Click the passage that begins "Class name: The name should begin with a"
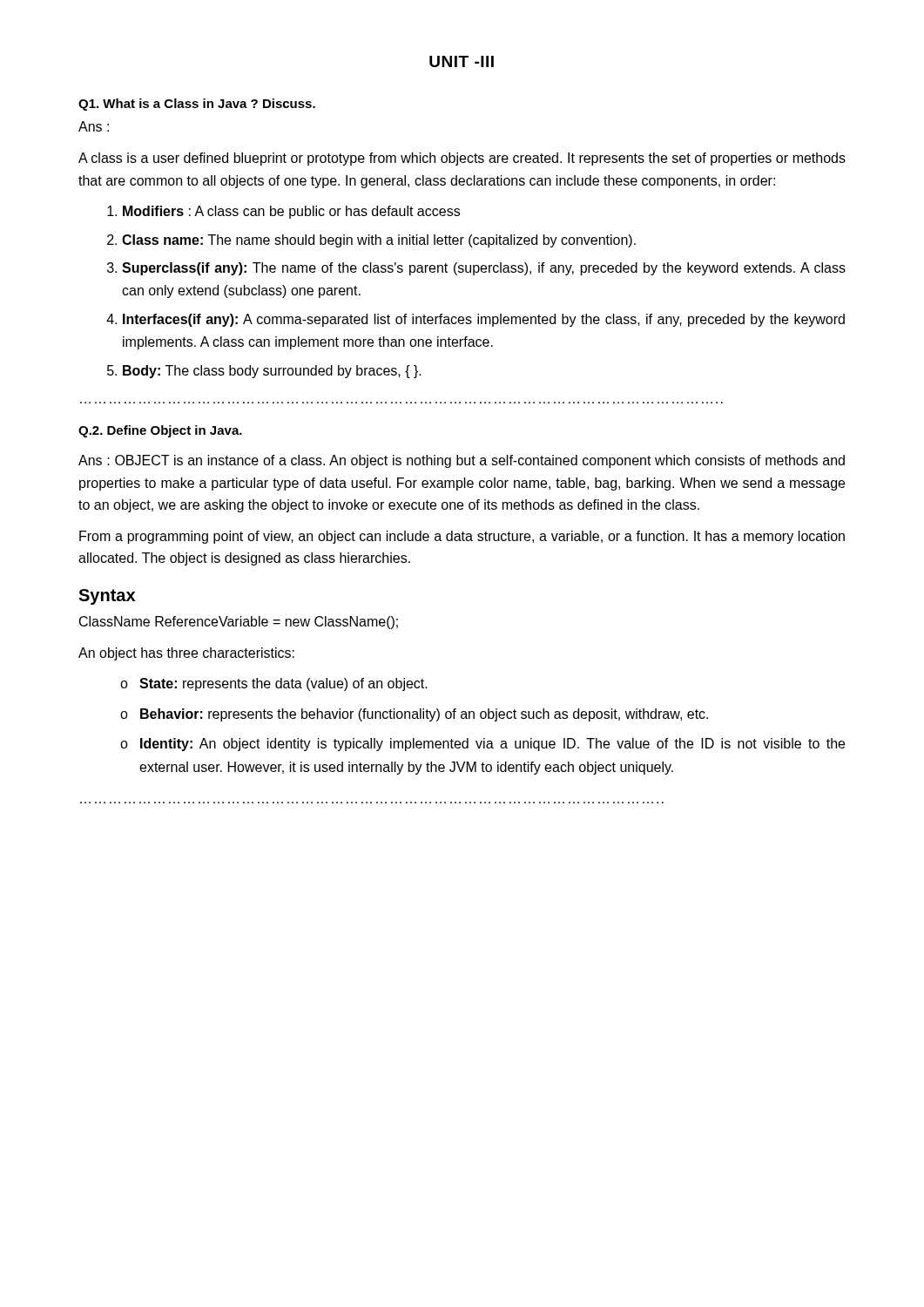The height and width of the screenshot is (1307, 924). 379,240
